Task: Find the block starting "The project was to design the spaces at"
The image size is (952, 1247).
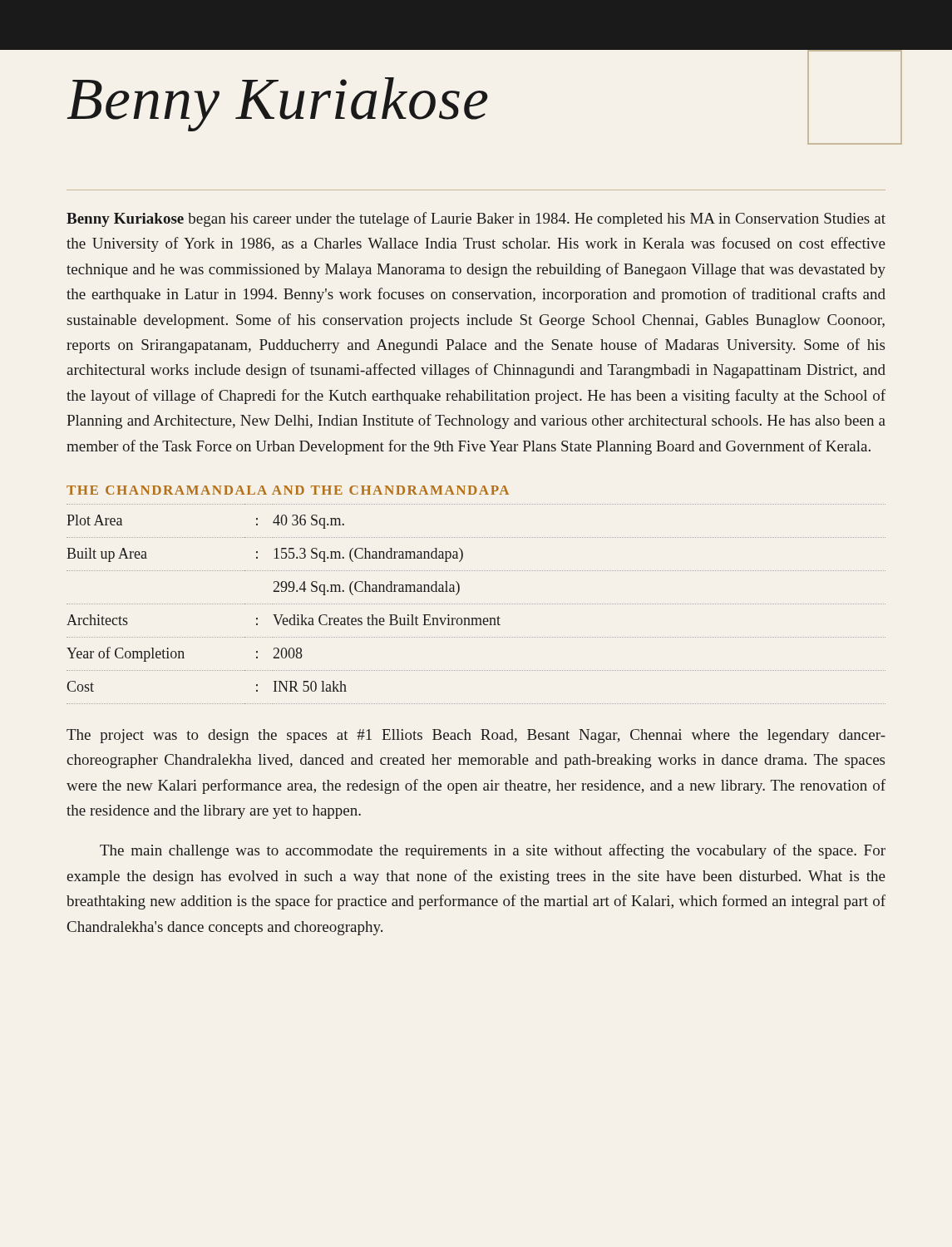Action: tap(476, 773)
